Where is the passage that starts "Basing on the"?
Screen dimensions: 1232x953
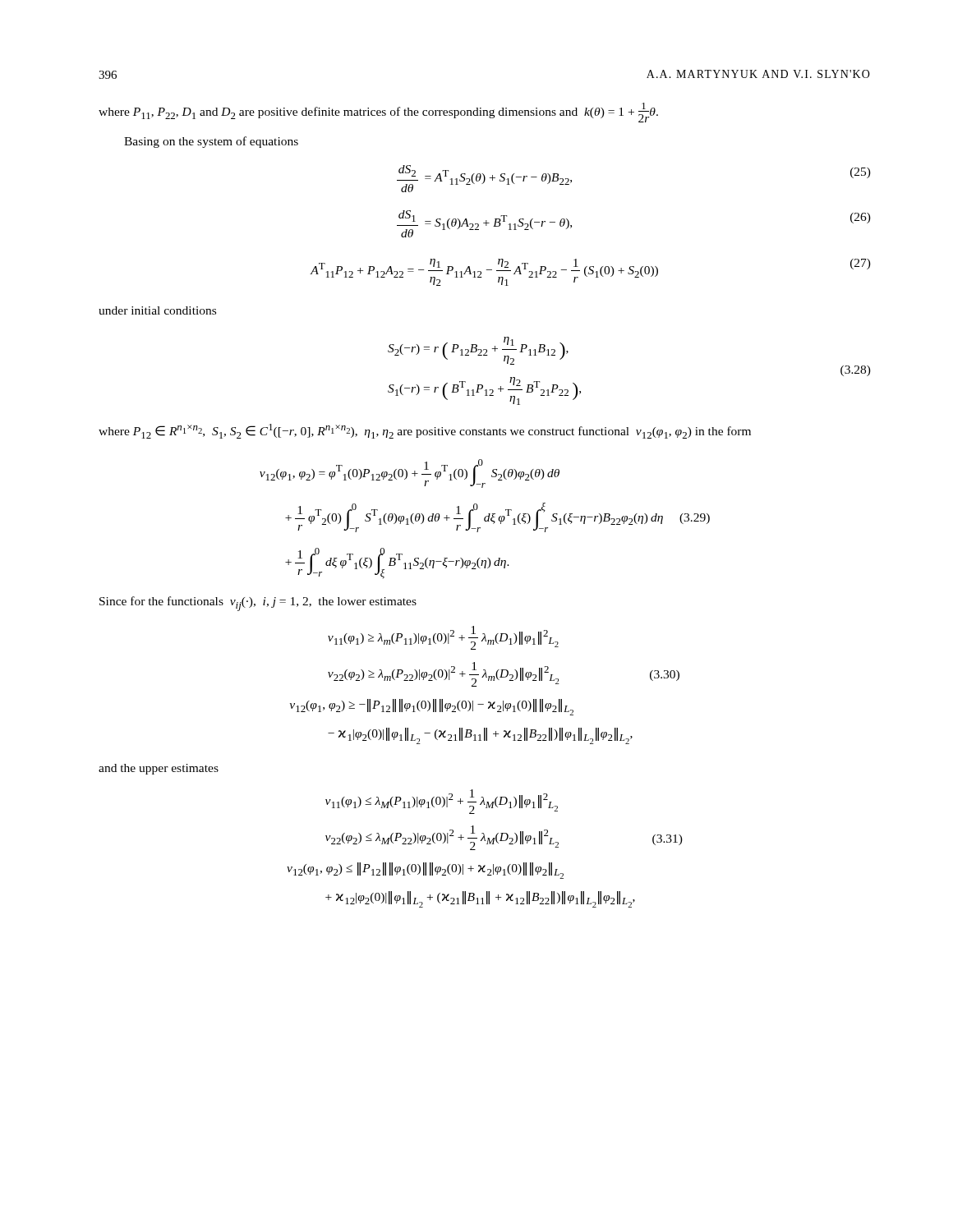(x=211, y=141)
